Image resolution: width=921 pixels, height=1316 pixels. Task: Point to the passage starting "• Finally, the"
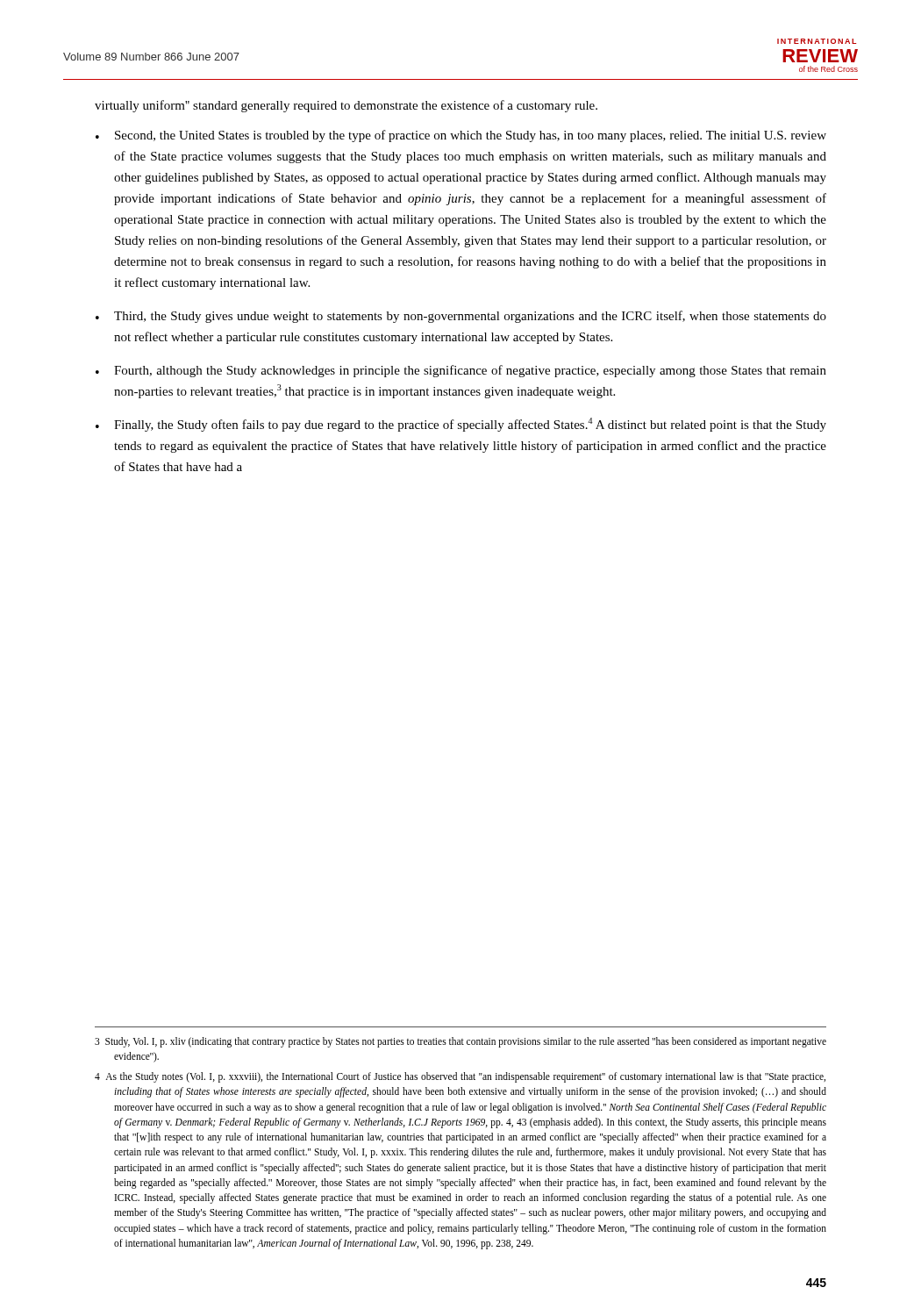click(460, 446)
